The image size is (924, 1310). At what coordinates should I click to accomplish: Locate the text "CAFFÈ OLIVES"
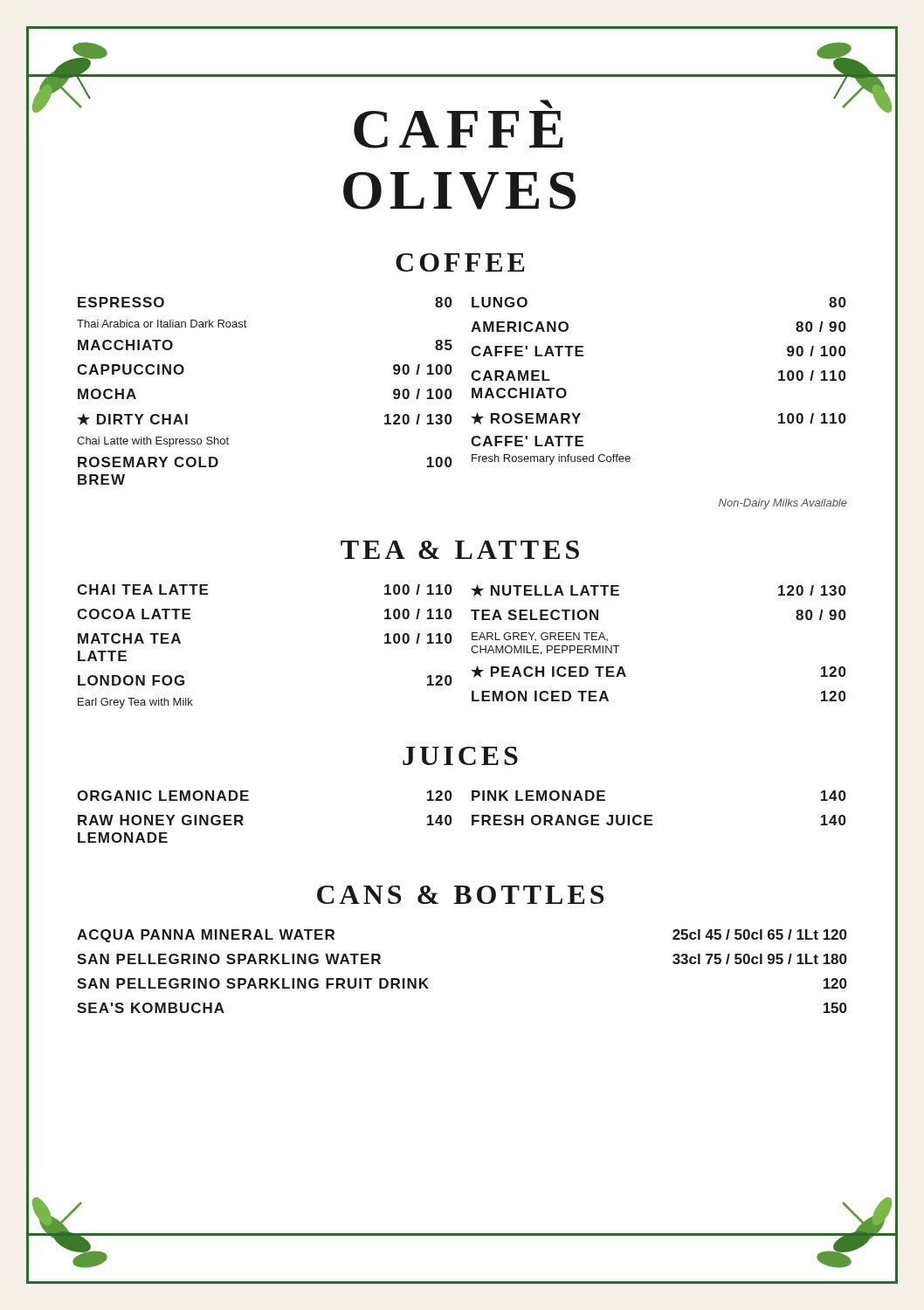462,160
